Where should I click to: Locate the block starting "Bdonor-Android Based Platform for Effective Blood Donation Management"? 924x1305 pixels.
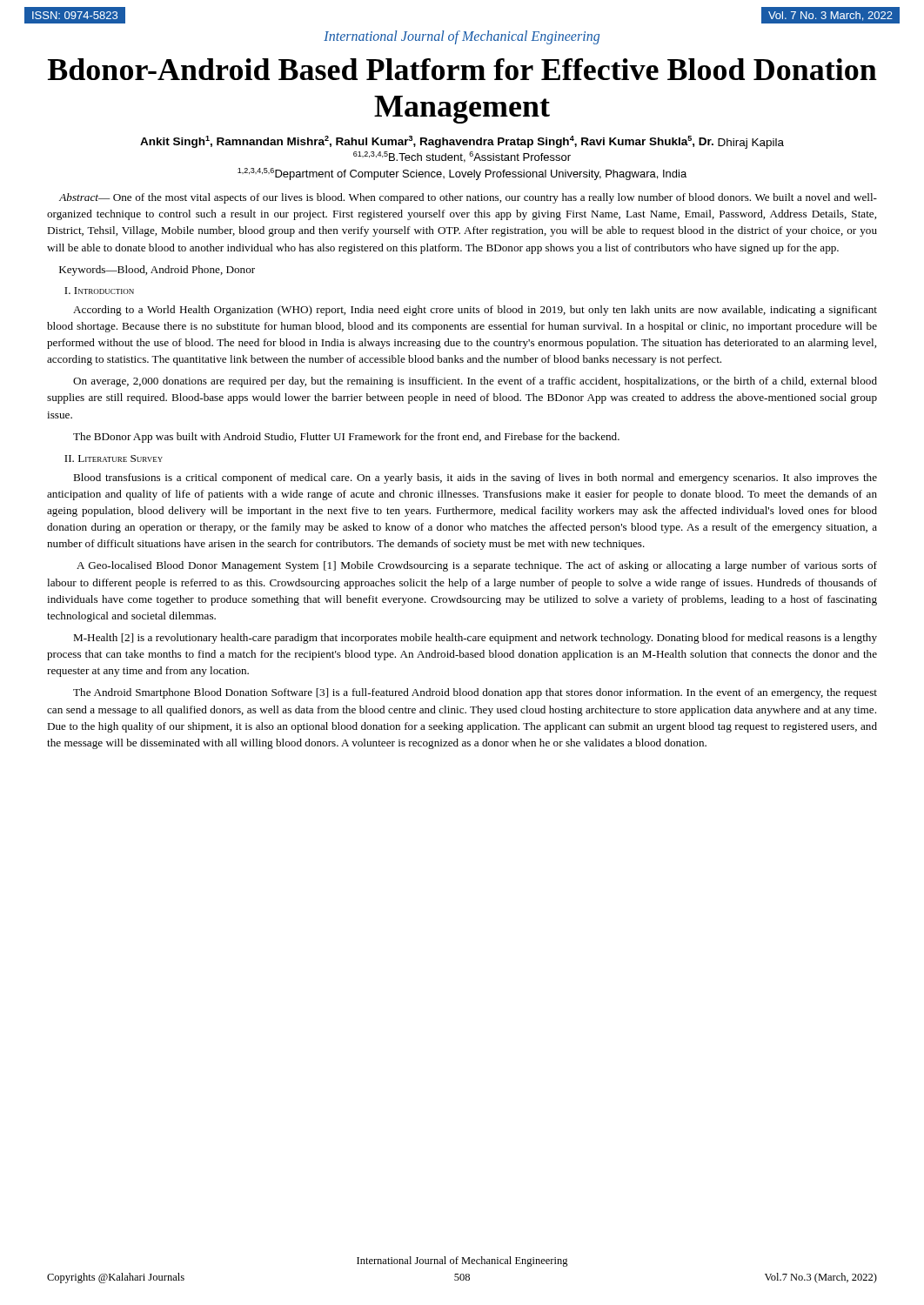click(x=462, y=88)
